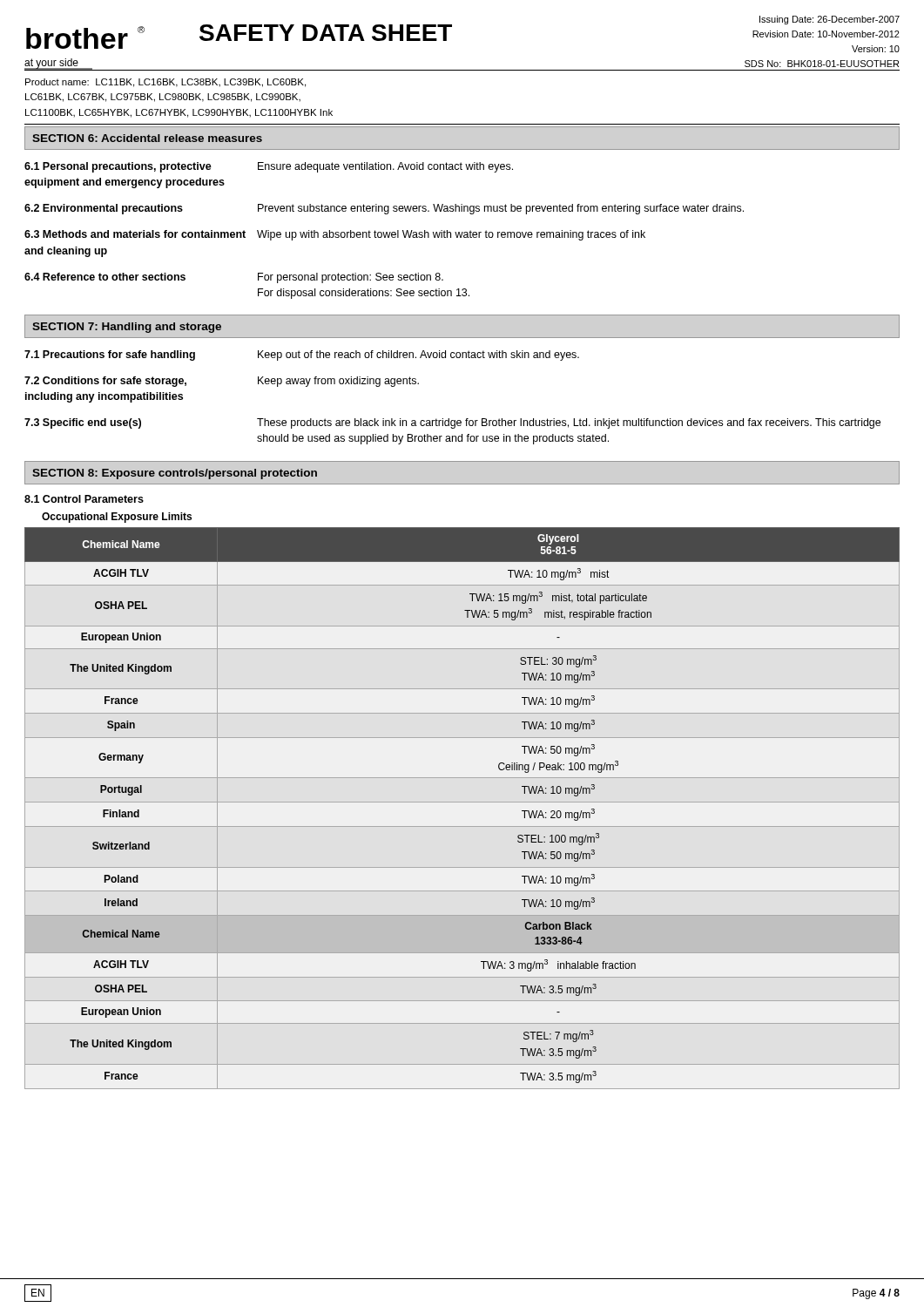Find "SAFETY DATA SHEET" on this page
This screenshot has height=1307, width=924.
pyautogui.click(x=418, y=33)
